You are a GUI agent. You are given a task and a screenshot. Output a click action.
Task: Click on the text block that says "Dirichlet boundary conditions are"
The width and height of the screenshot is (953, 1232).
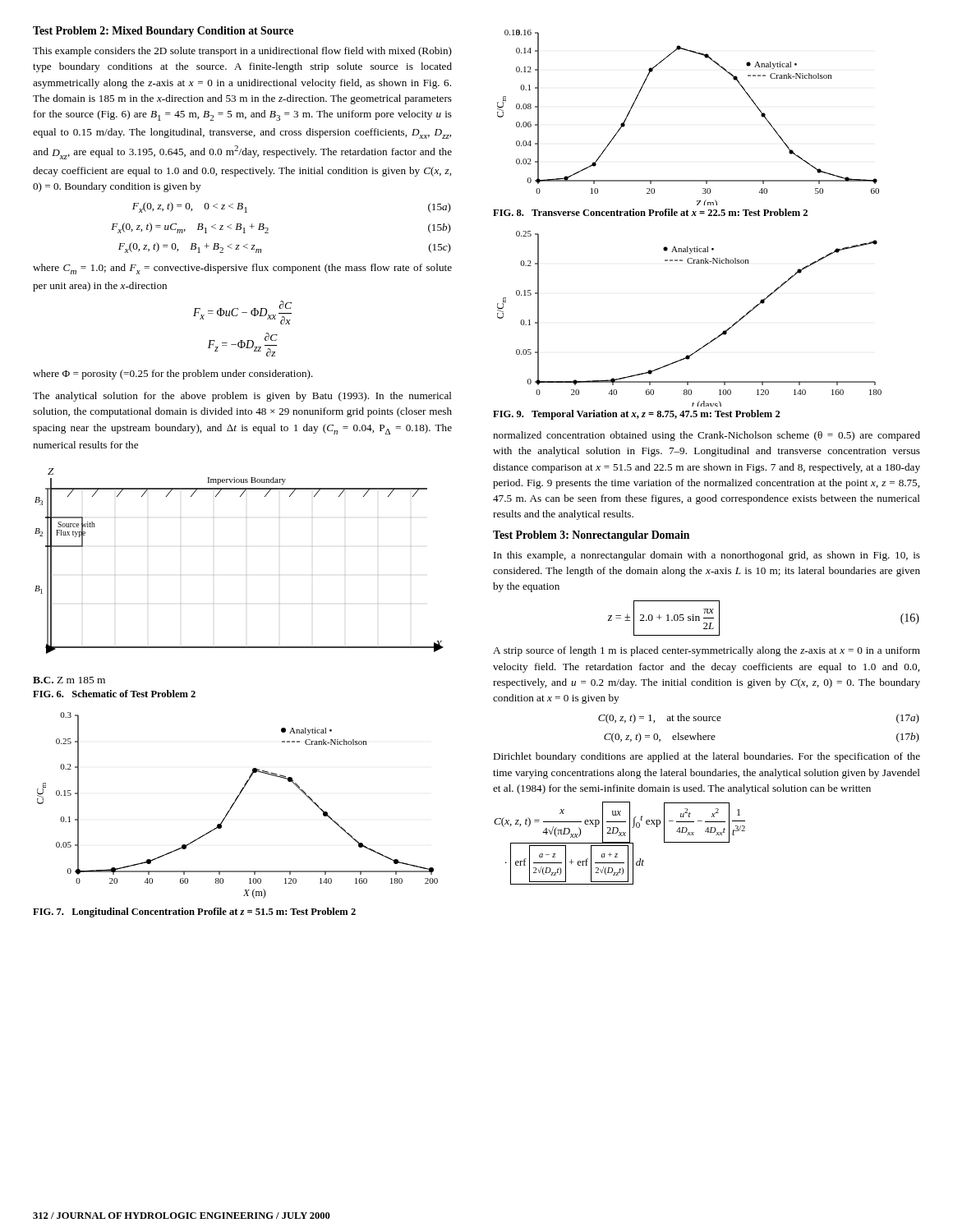(x=707, y=772)
